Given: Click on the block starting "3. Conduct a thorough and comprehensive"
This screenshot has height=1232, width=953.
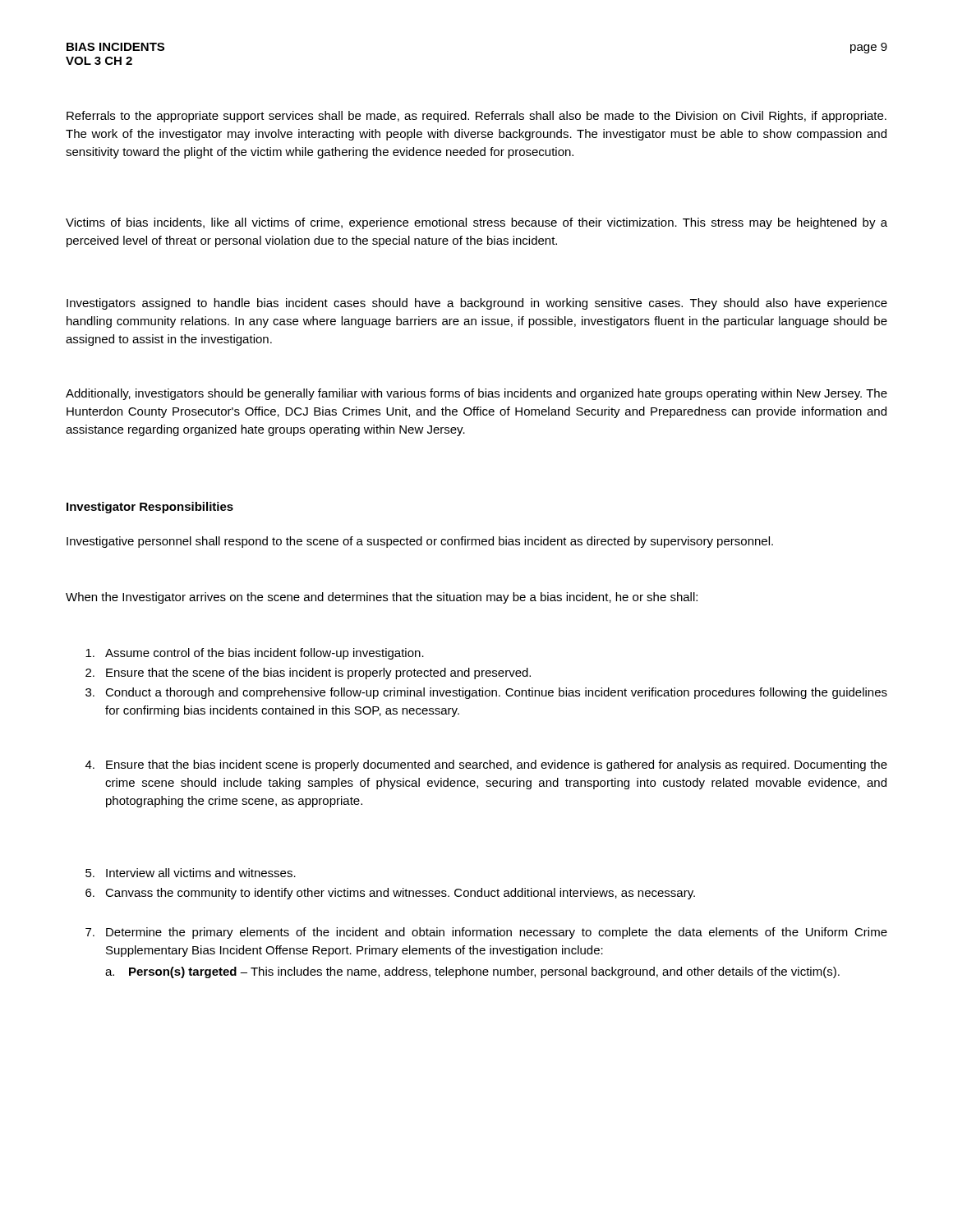Looking at the screenshot, I should click(476, 701).
